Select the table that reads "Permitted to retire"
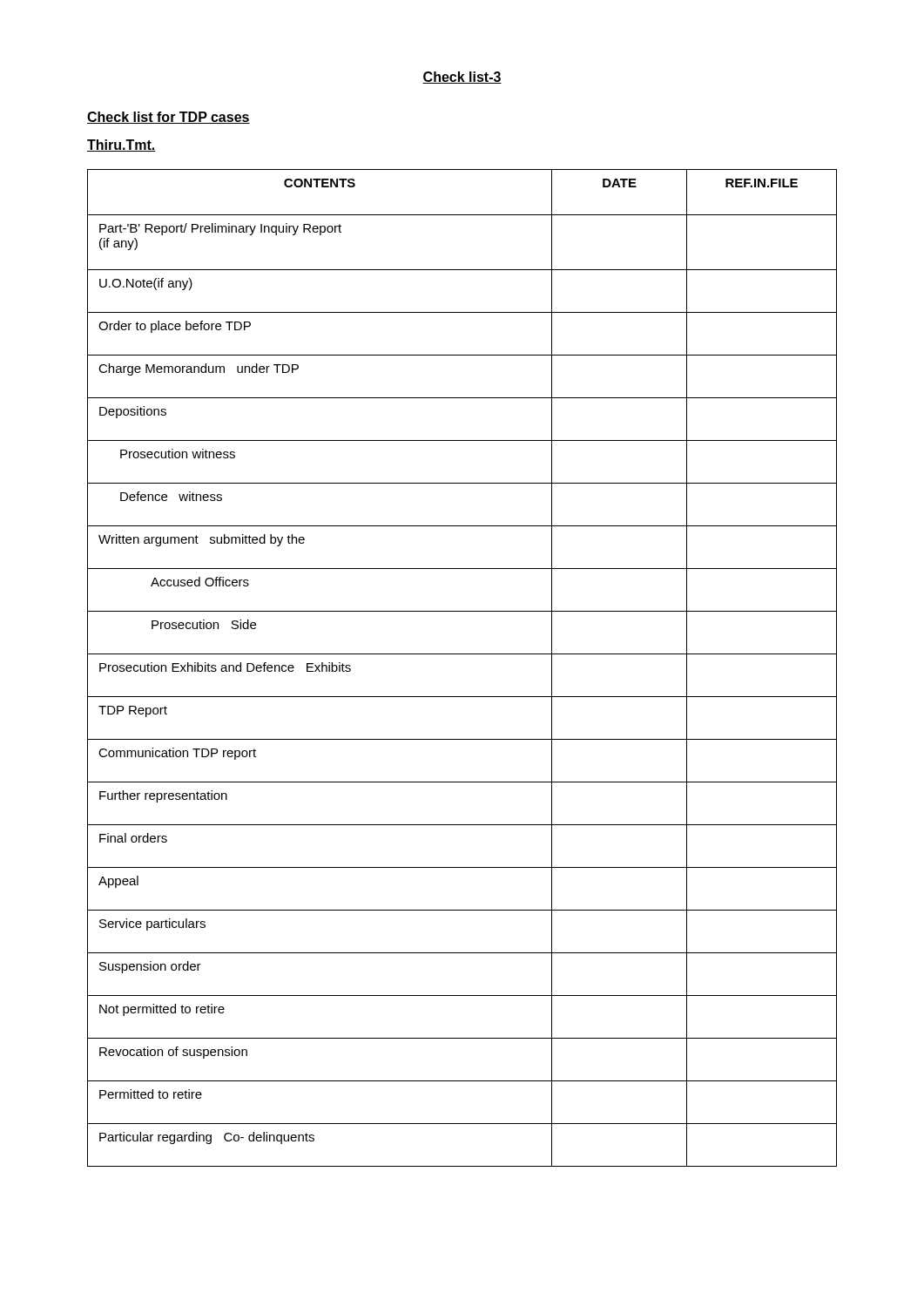Screen dimensions: 1307x924 coord(462,668)
